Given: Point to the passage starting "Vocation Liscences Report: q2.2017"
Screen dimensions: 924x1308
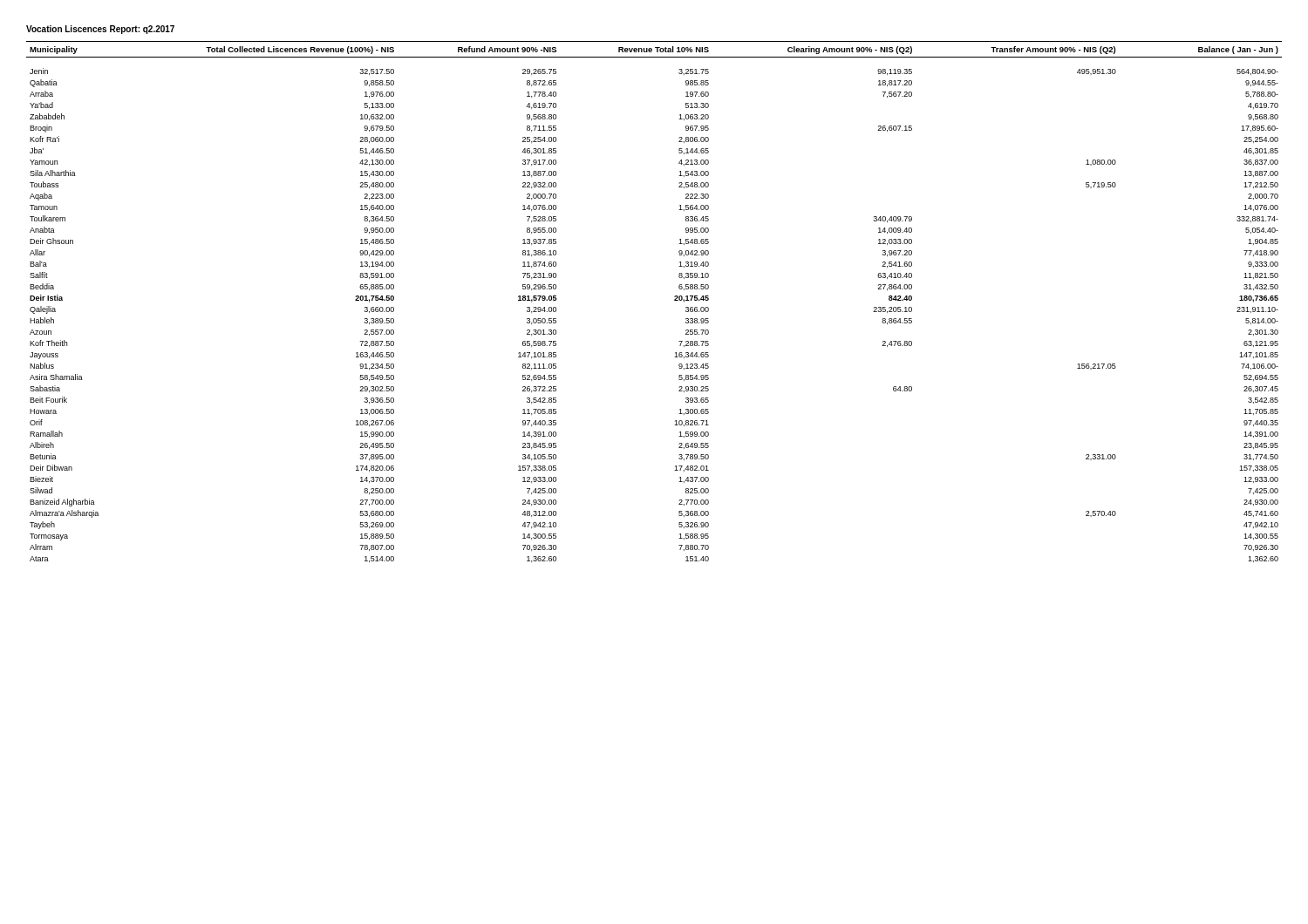Looking at the screenshot, I should click(x=100, y=29).
